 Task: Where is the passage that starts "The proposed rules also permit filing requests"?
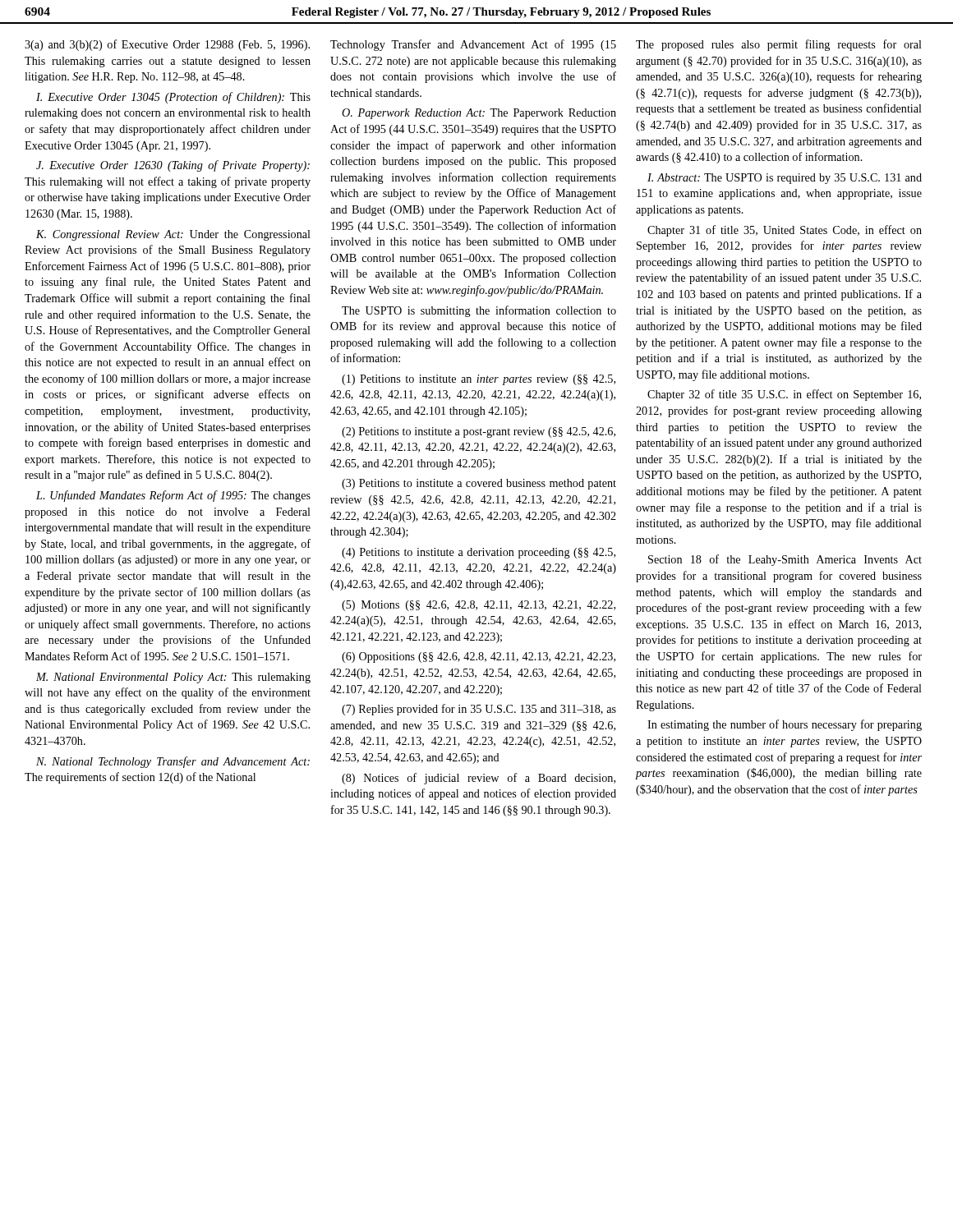point(779,101)
